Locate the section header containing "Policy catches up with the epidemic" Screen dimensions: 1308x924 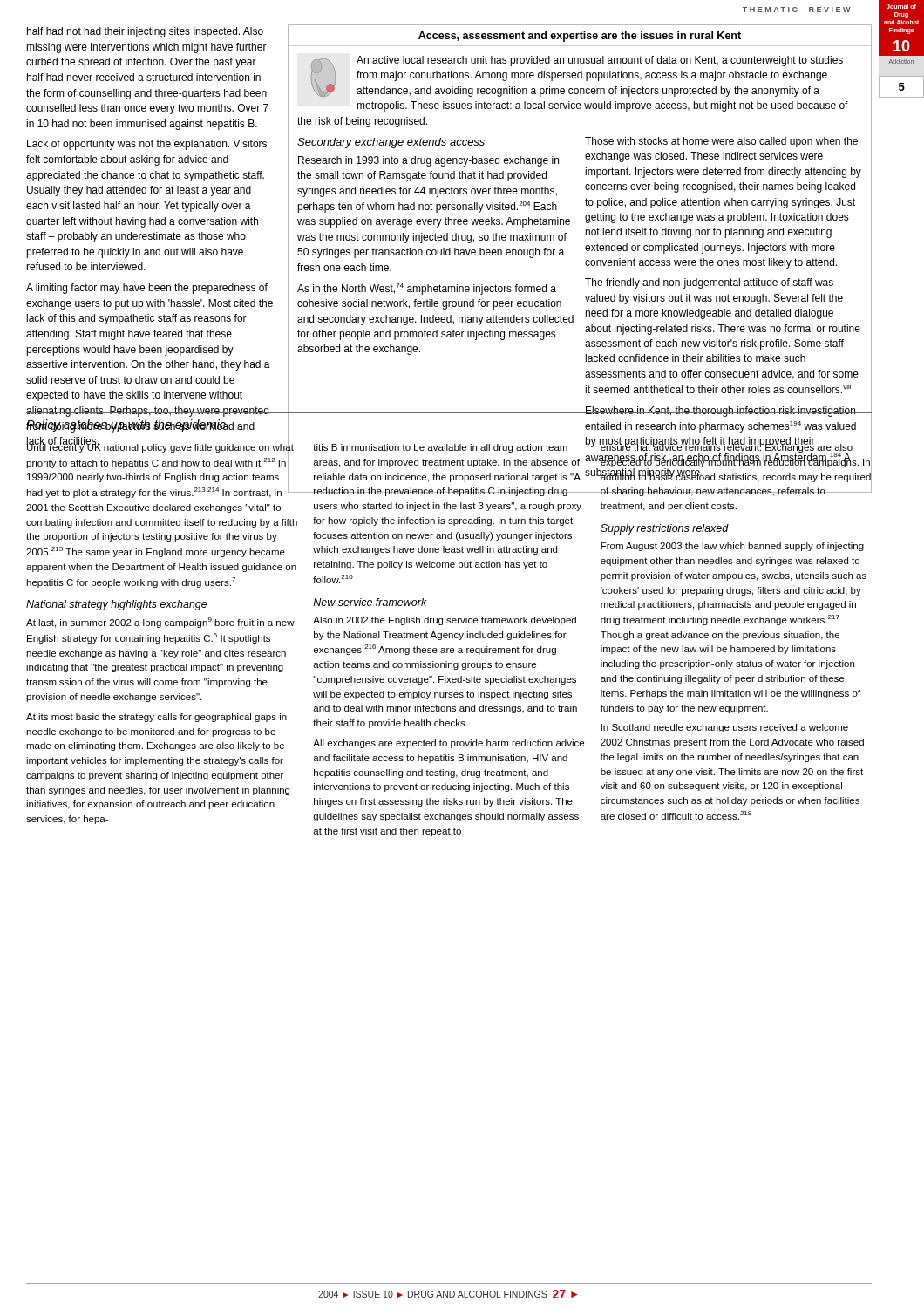click(x=126, y=425)
